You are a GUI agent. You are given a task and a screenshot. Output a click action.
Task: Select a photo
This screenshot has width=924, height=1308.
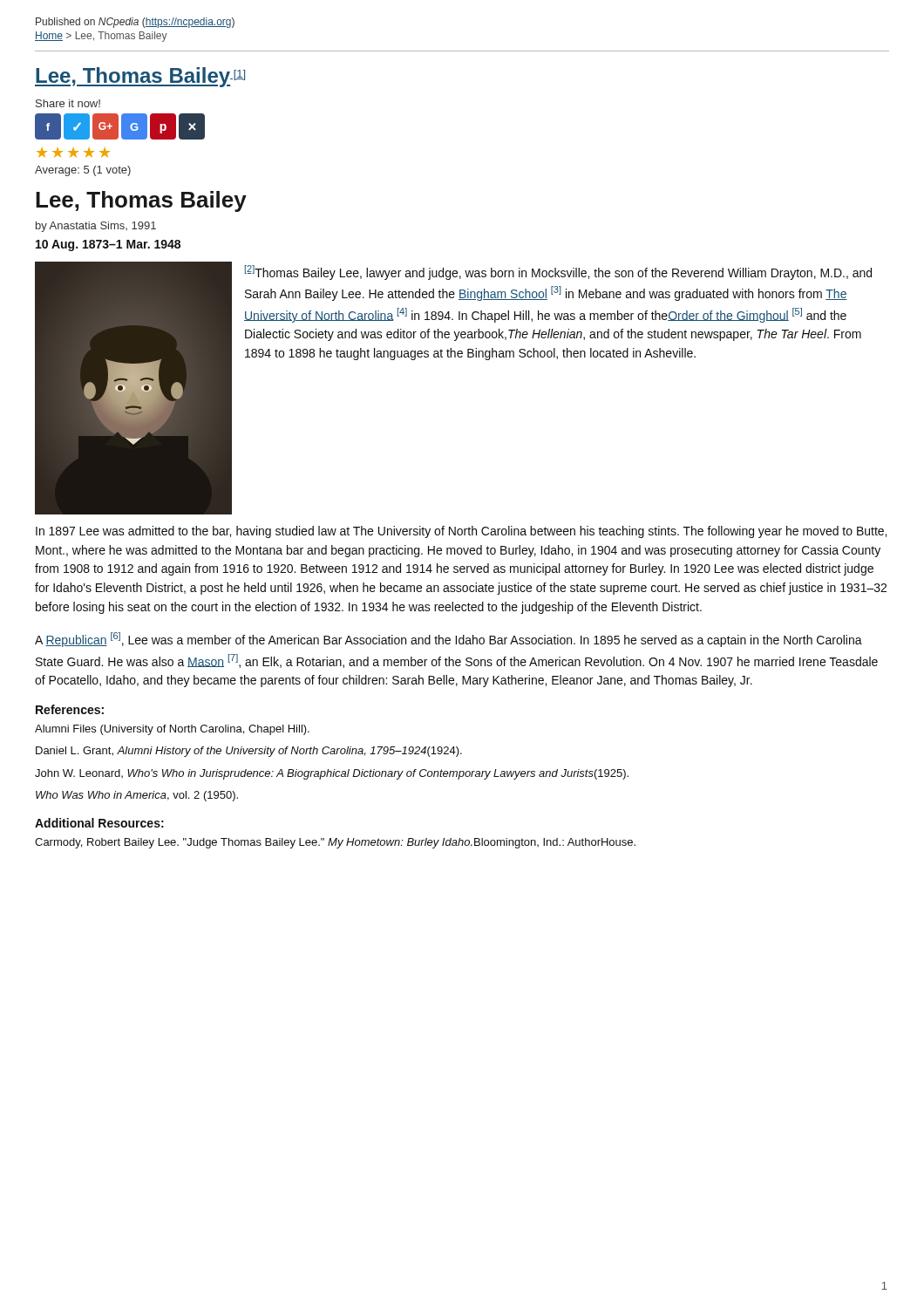click(x=133, y=389)
